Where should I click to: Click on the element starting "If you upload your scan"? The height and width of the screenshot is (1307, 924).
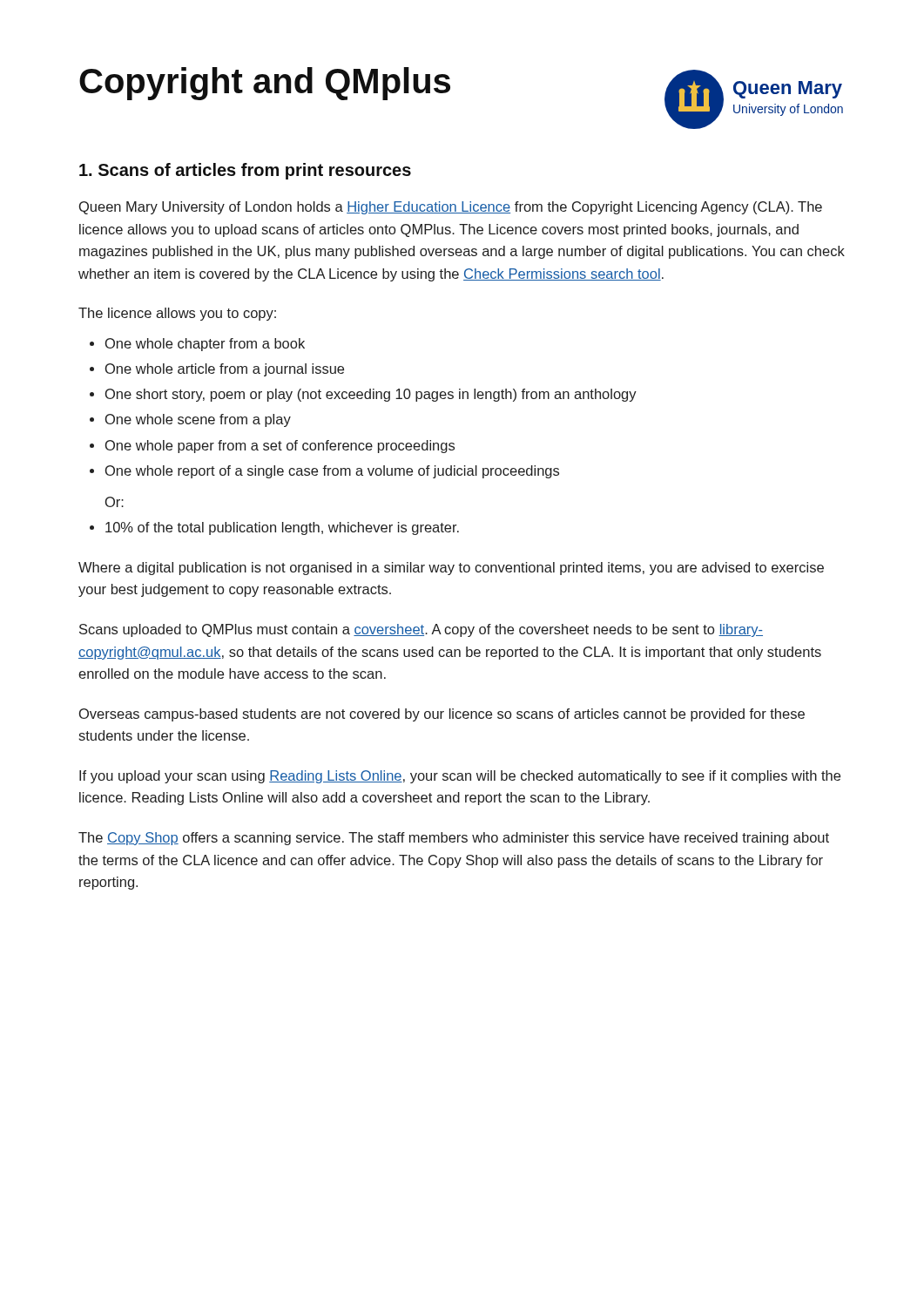coord(462,787)
